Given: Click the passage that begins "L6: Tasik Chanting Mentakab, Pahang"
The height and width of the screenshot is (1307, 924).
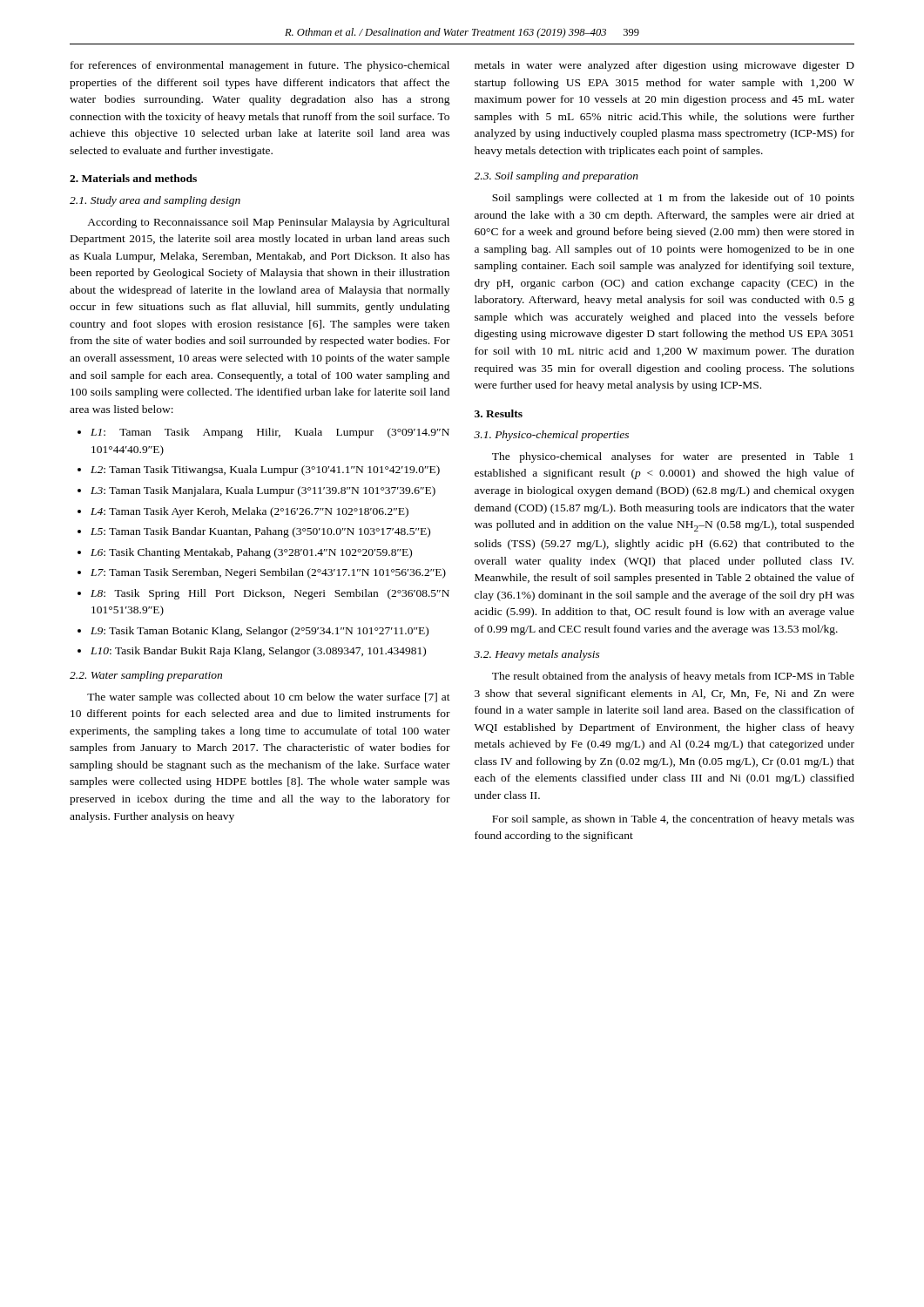Looking at the screenshot, I should [x=252, y=552].
